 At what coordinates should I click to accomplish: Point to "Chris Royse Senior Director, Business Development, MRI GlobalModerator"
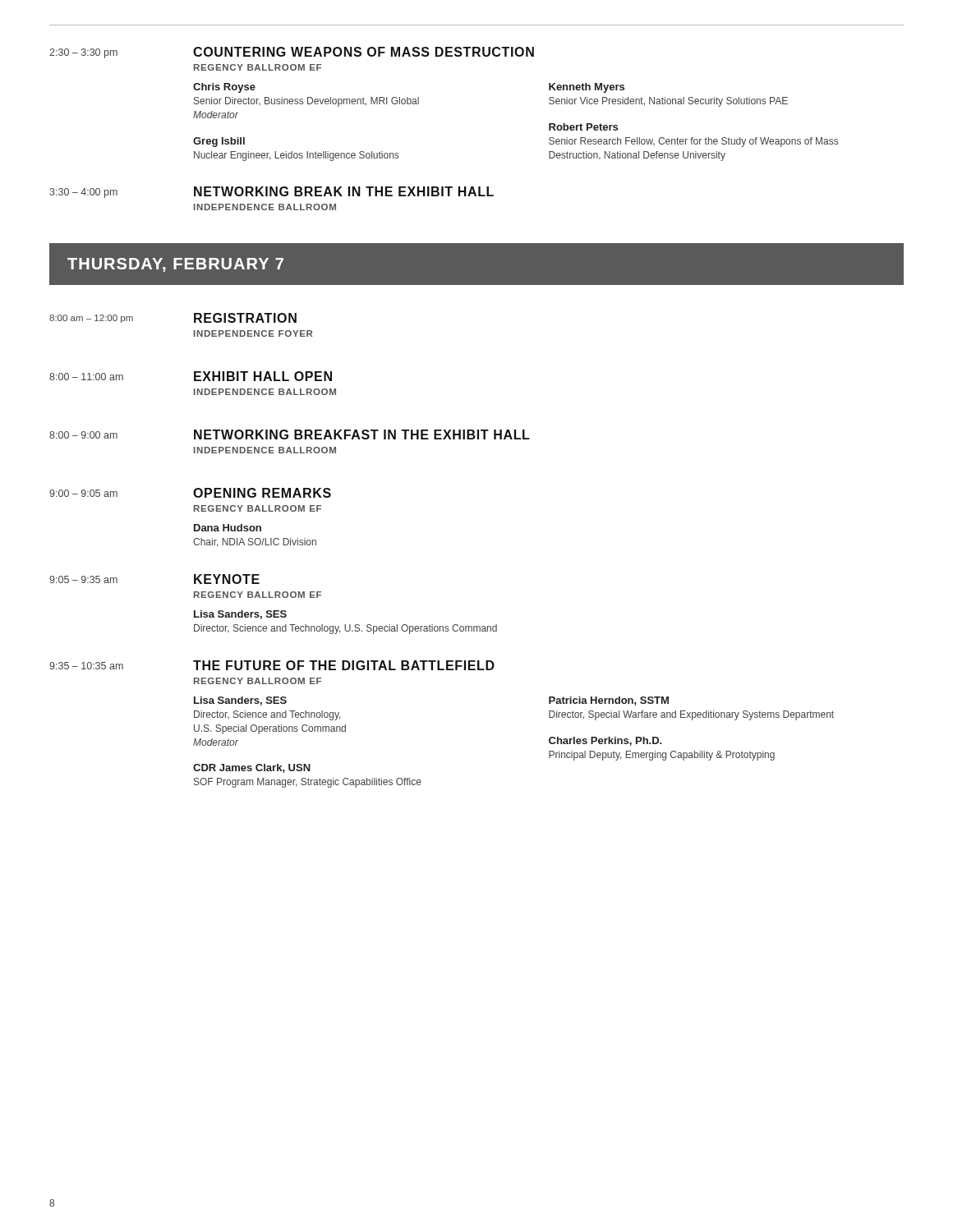pyautogui.click(x=358, y=101)
